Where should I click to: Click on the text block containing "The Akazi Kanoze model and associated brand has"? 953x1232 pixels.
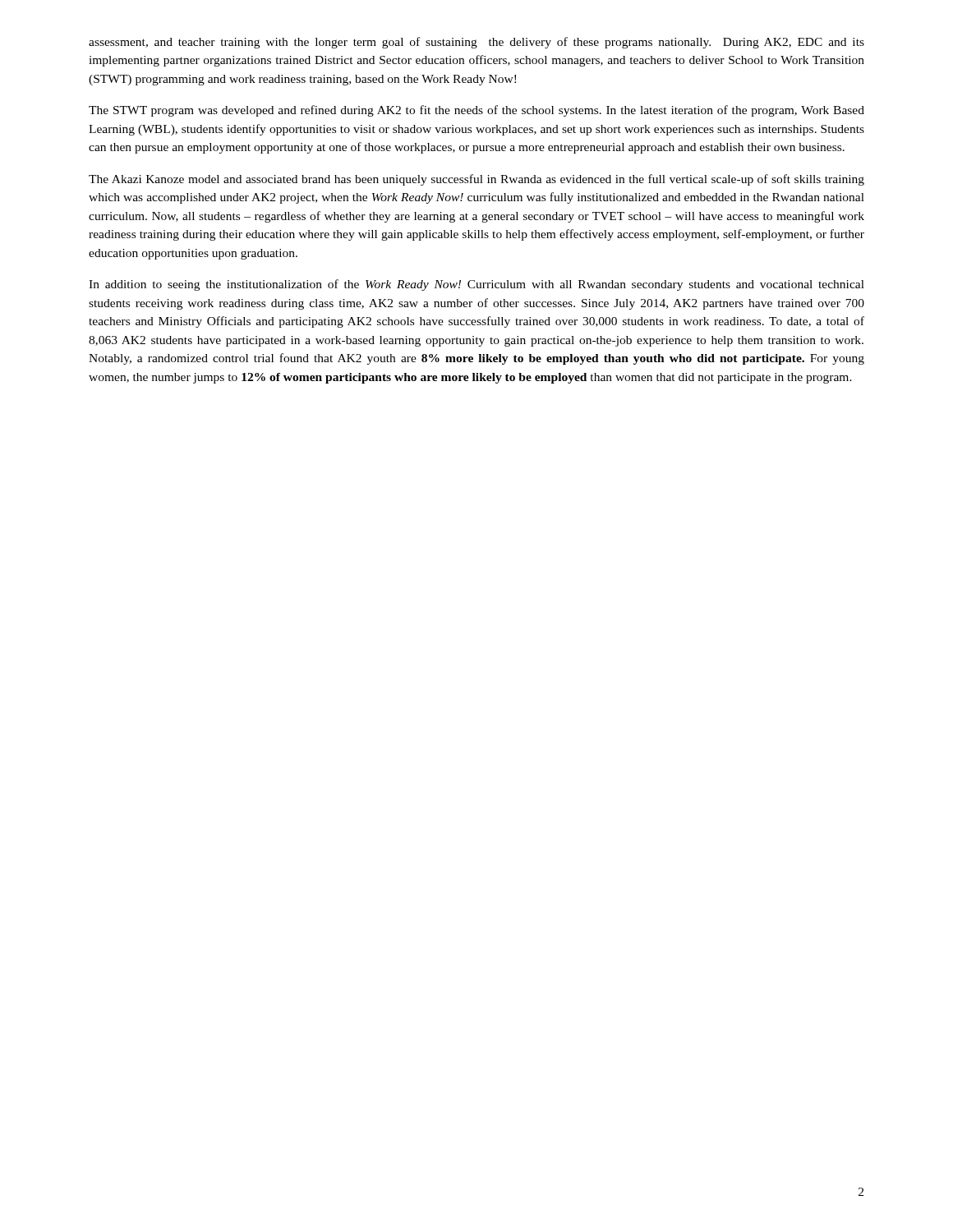click(x=476, y=215)
